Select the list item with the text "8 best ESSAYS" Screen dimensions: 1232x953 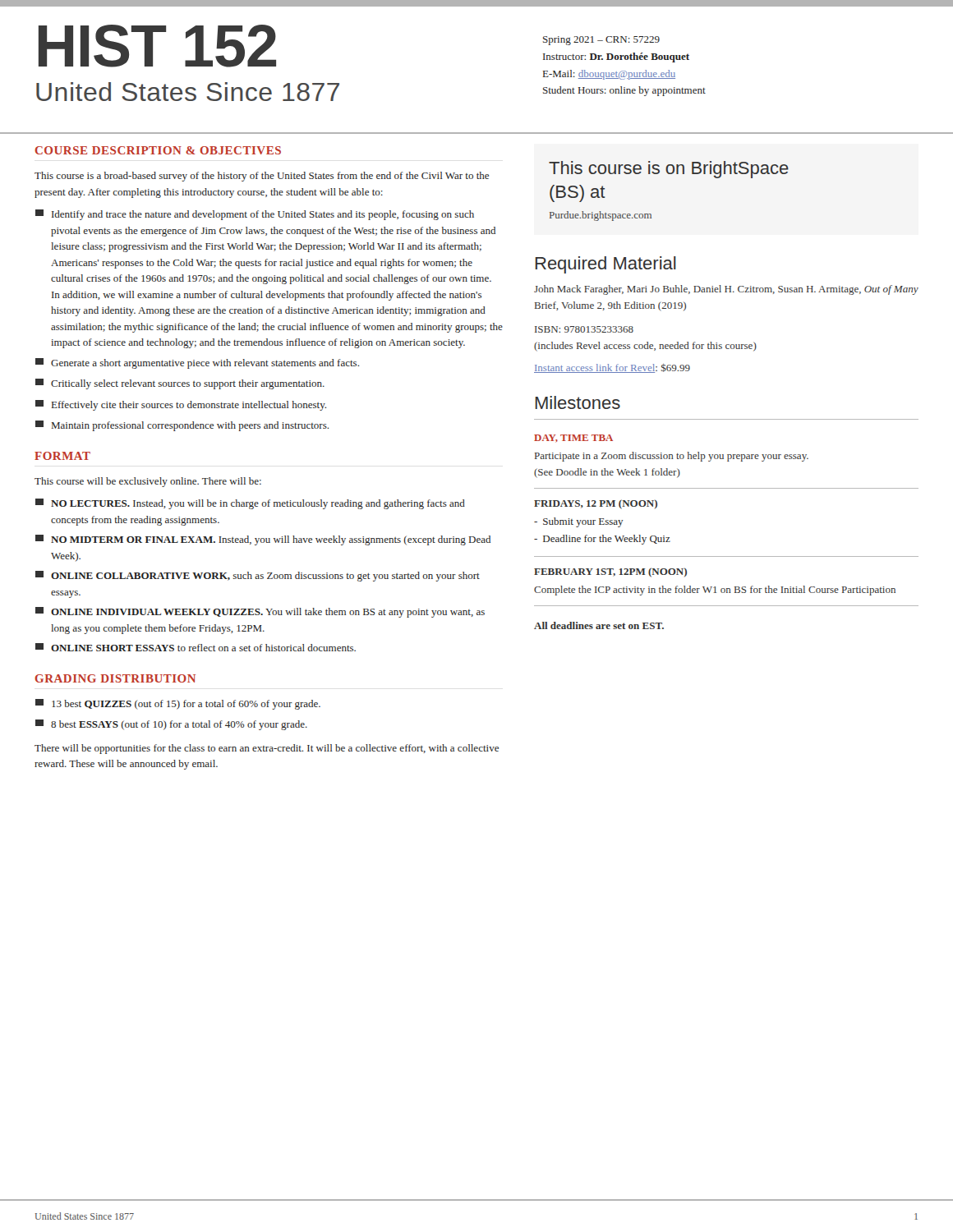[269, 725]
